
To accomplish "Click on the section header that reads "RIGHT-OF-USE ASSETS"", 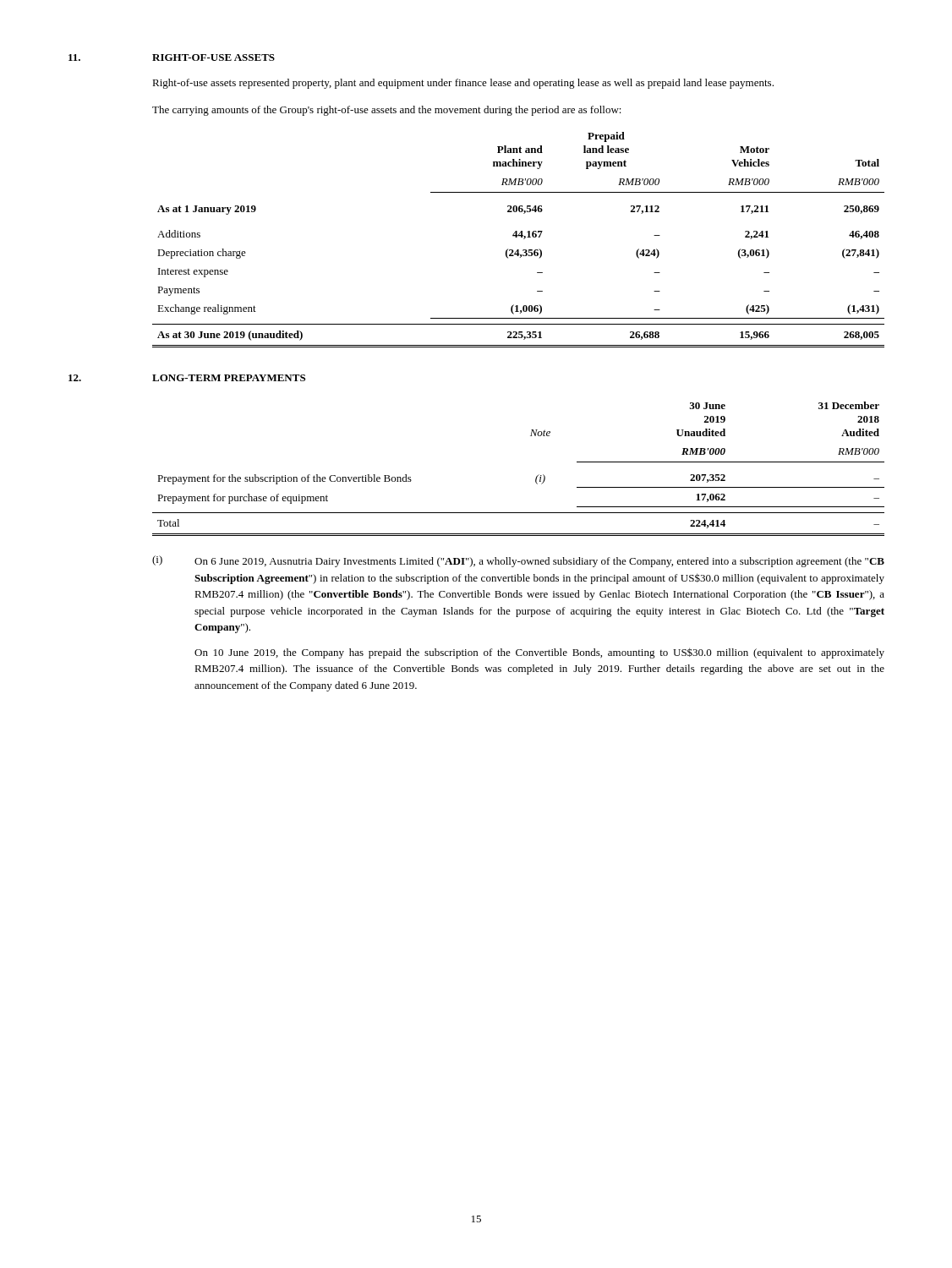I will click(214, 57).
